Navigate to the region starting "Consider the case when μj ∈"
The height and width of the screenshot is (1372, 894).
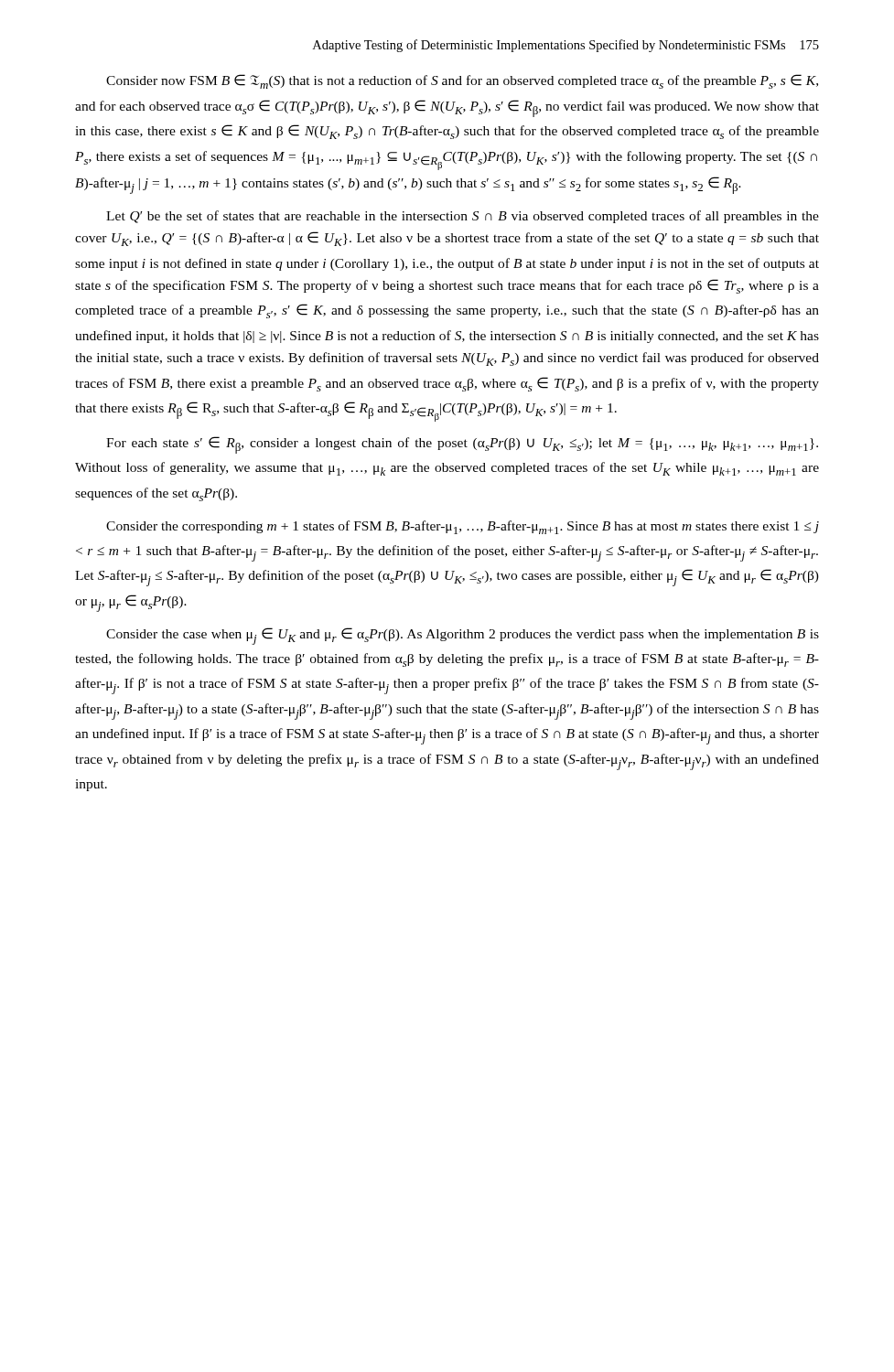[x=447, y=709]
